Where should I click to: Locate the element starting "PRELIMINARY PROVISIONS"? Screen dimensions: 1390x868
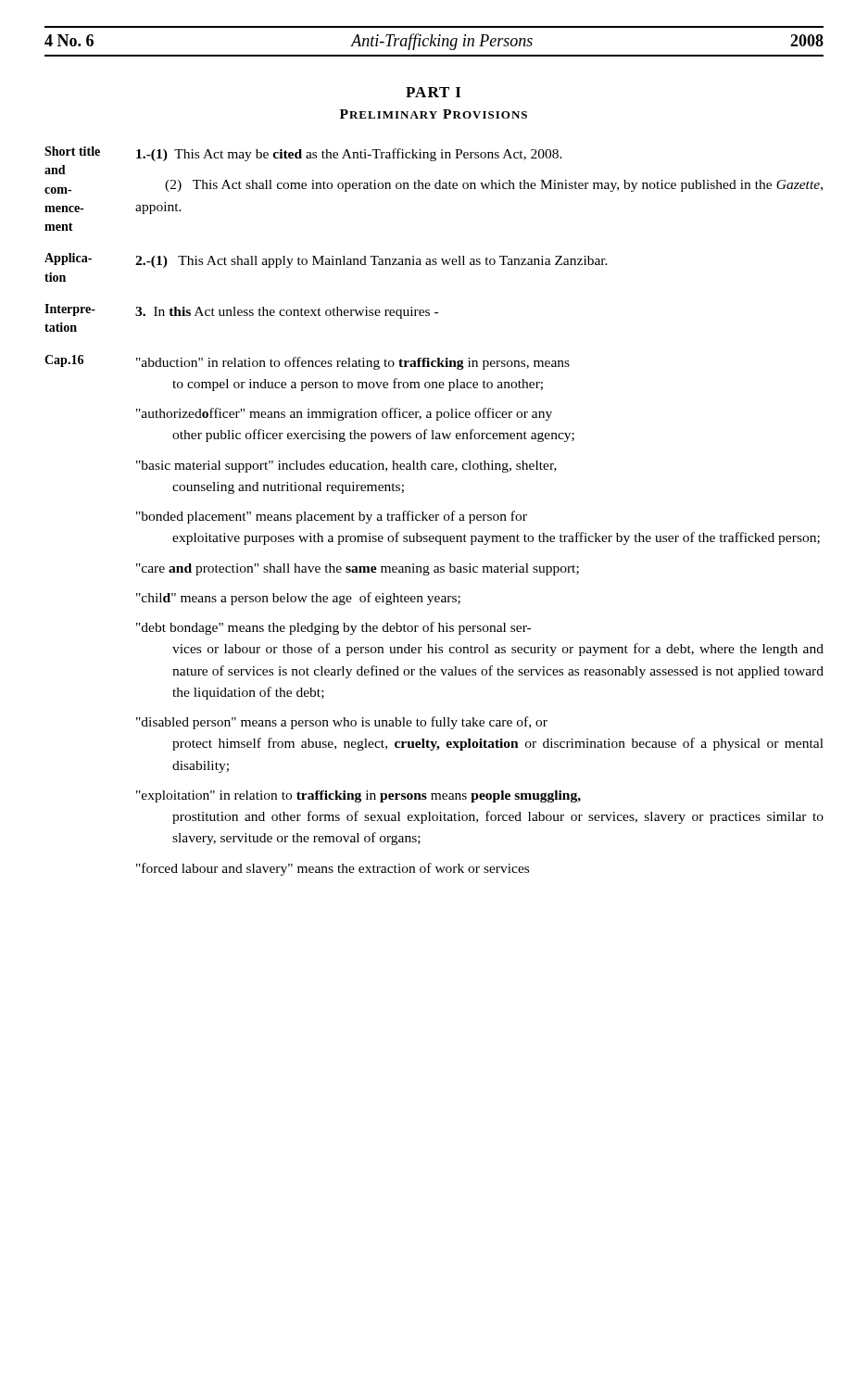434,113
